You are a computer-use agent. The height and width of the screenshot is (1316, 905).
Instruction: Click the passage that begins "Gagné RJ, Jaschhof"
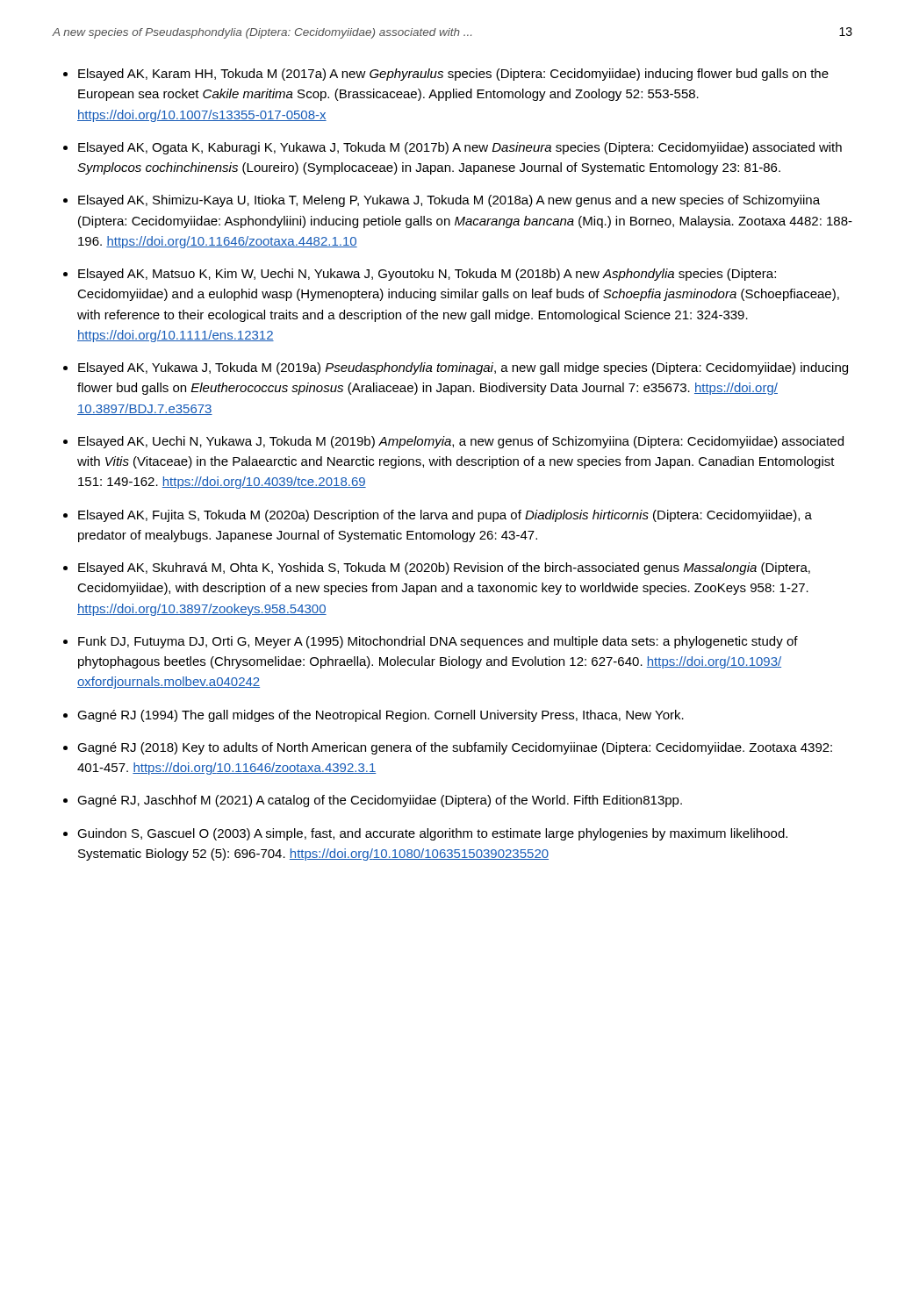click(380, 800)
